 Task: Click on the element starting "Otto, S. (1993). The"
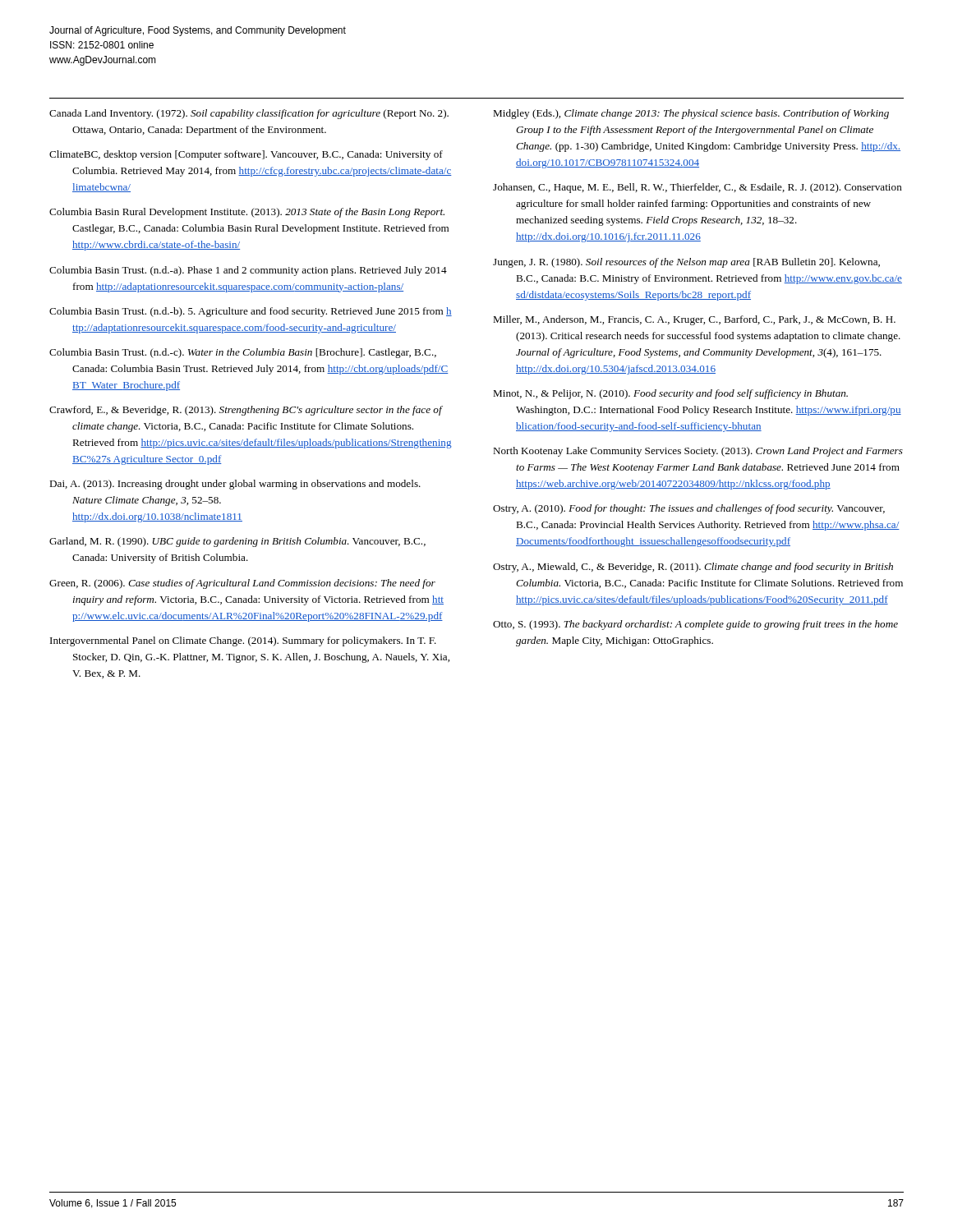tap(695, 632)
